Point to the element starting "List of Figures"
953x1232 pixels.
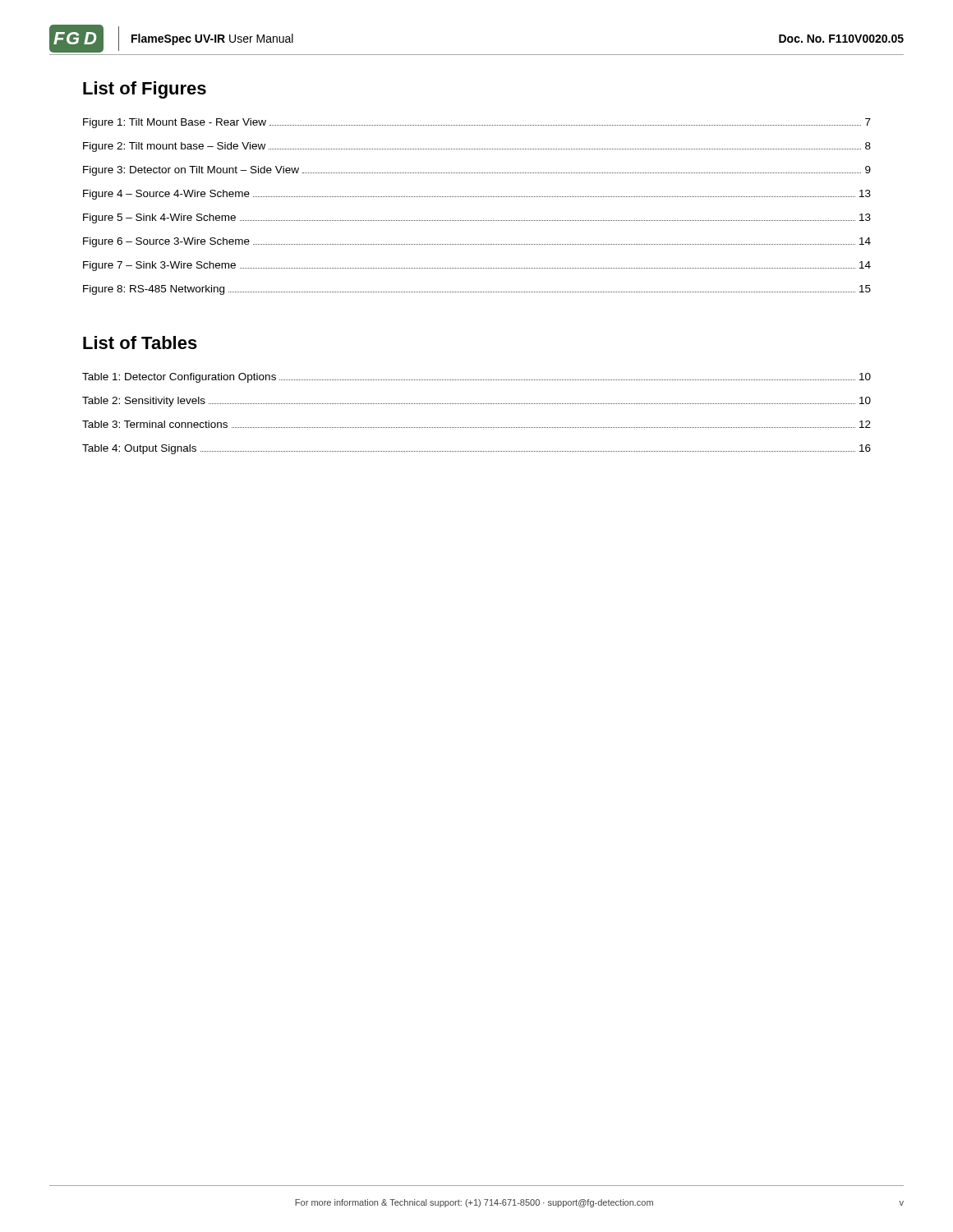pyautogui.click(x=145, y=90)
